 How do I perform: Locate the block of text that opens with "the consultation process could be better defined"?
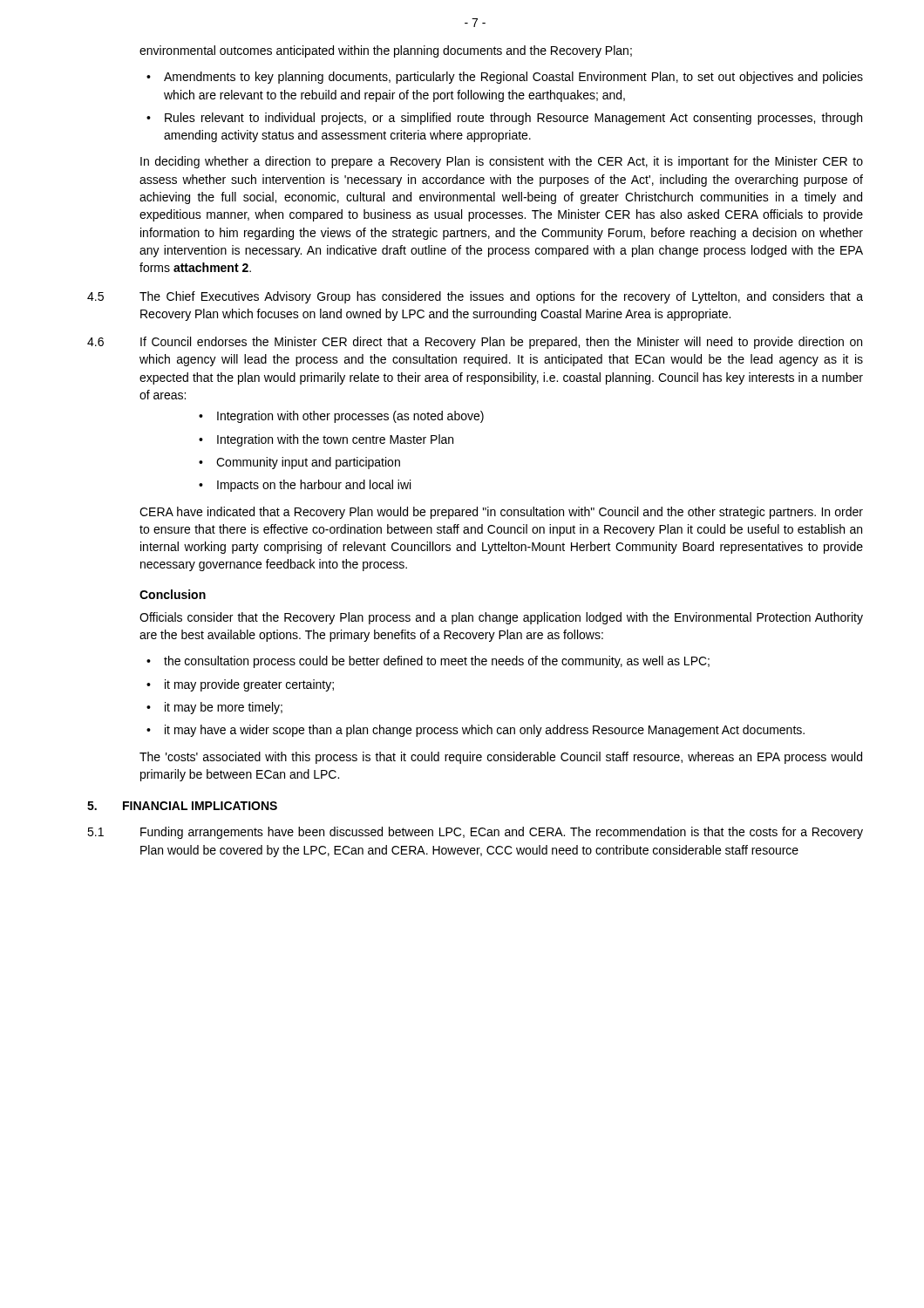[437, 661]
